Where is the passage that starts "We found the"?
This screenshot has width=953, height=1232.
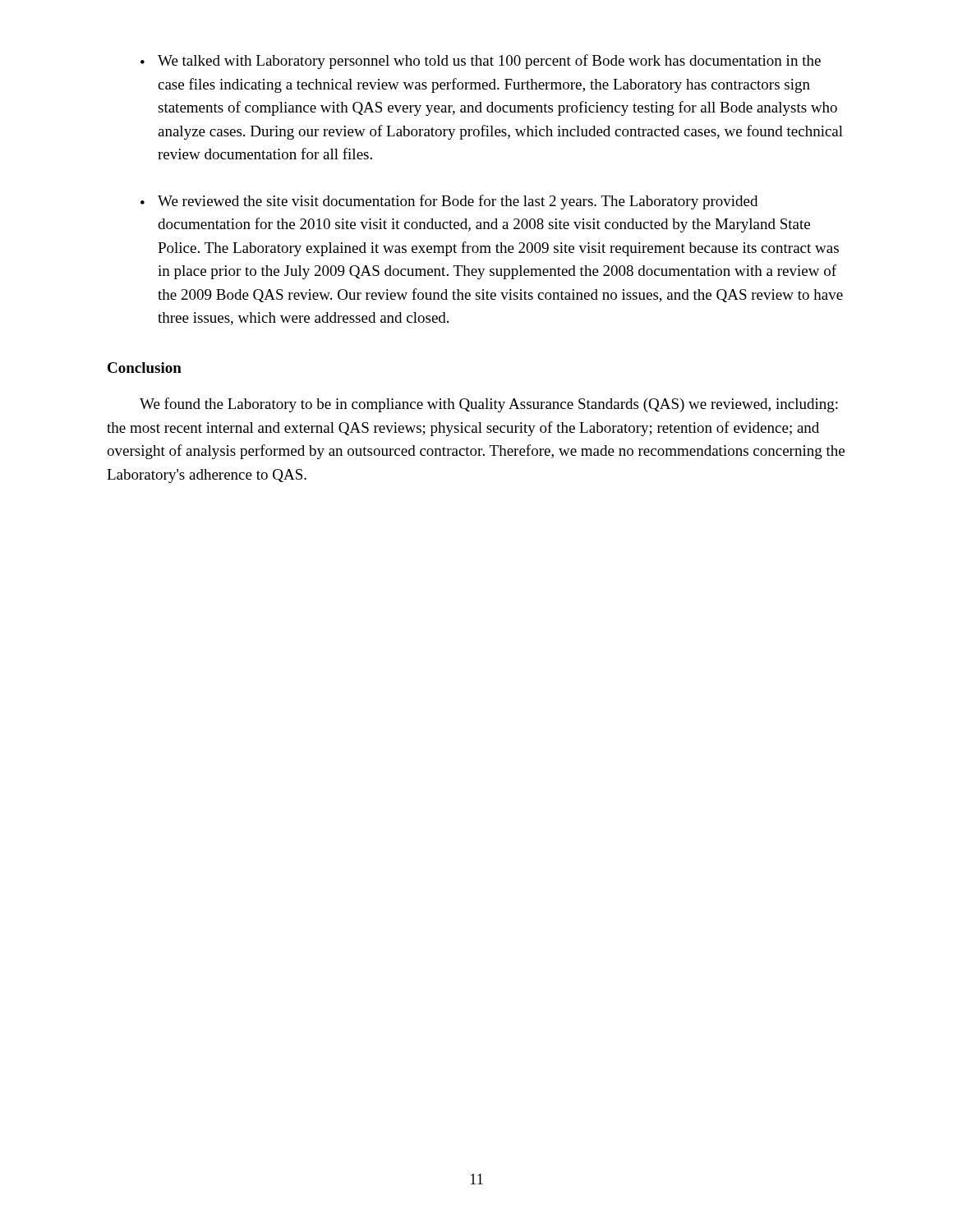point(476,439)
